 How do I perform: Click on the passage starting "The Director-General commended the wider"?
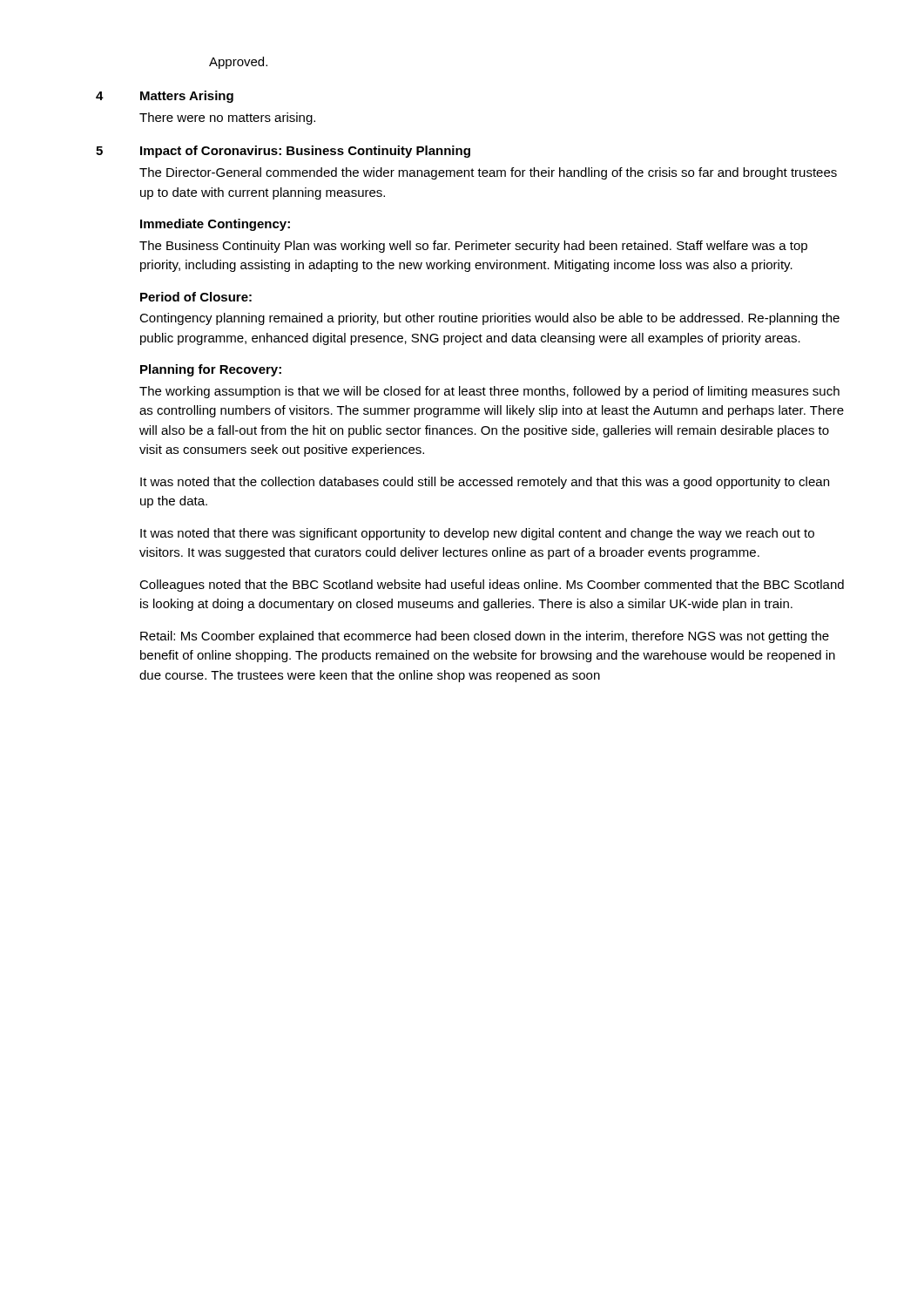tap(492, 183)
